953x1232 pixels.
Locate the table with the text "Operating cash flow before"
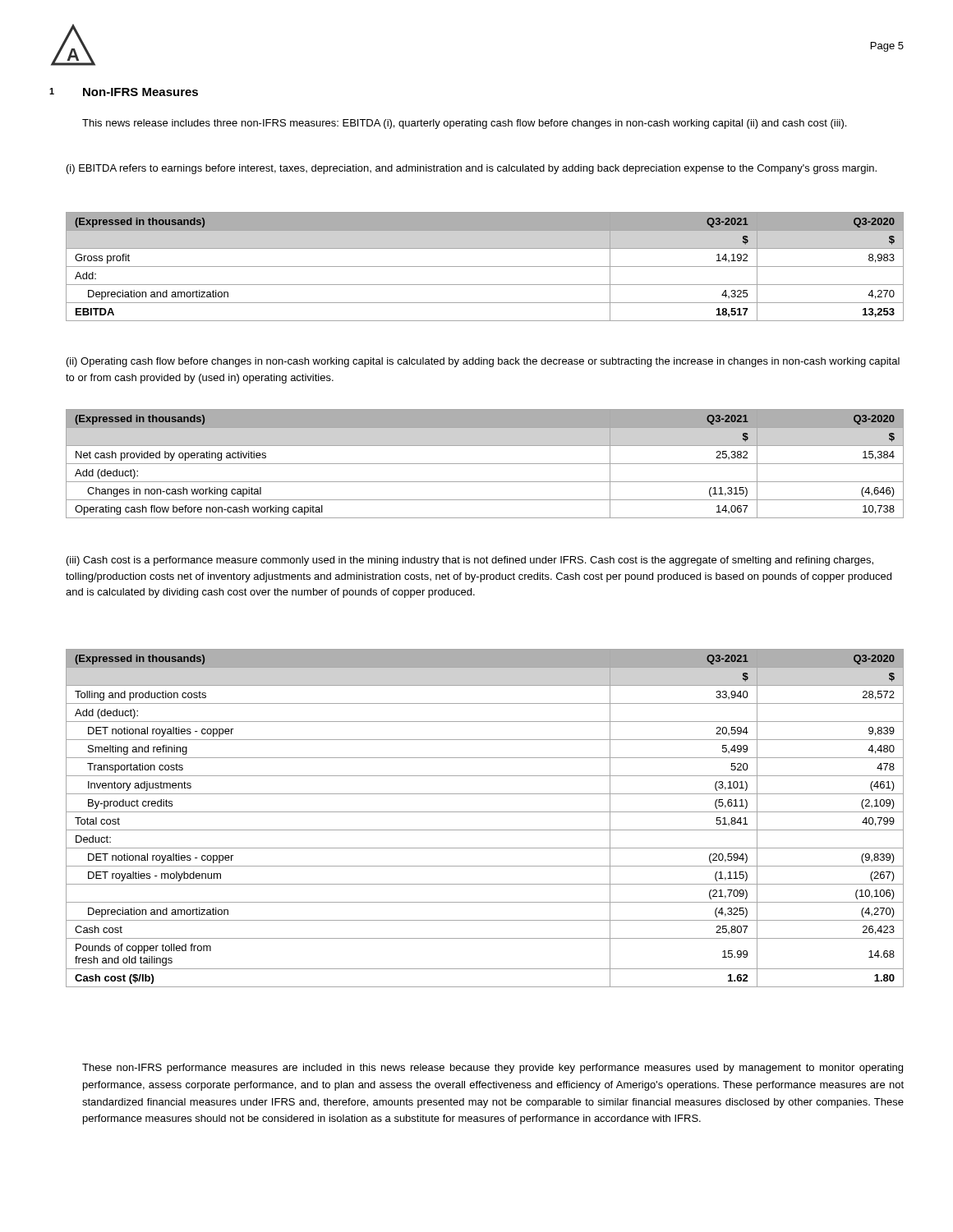(x=485, y=464)
